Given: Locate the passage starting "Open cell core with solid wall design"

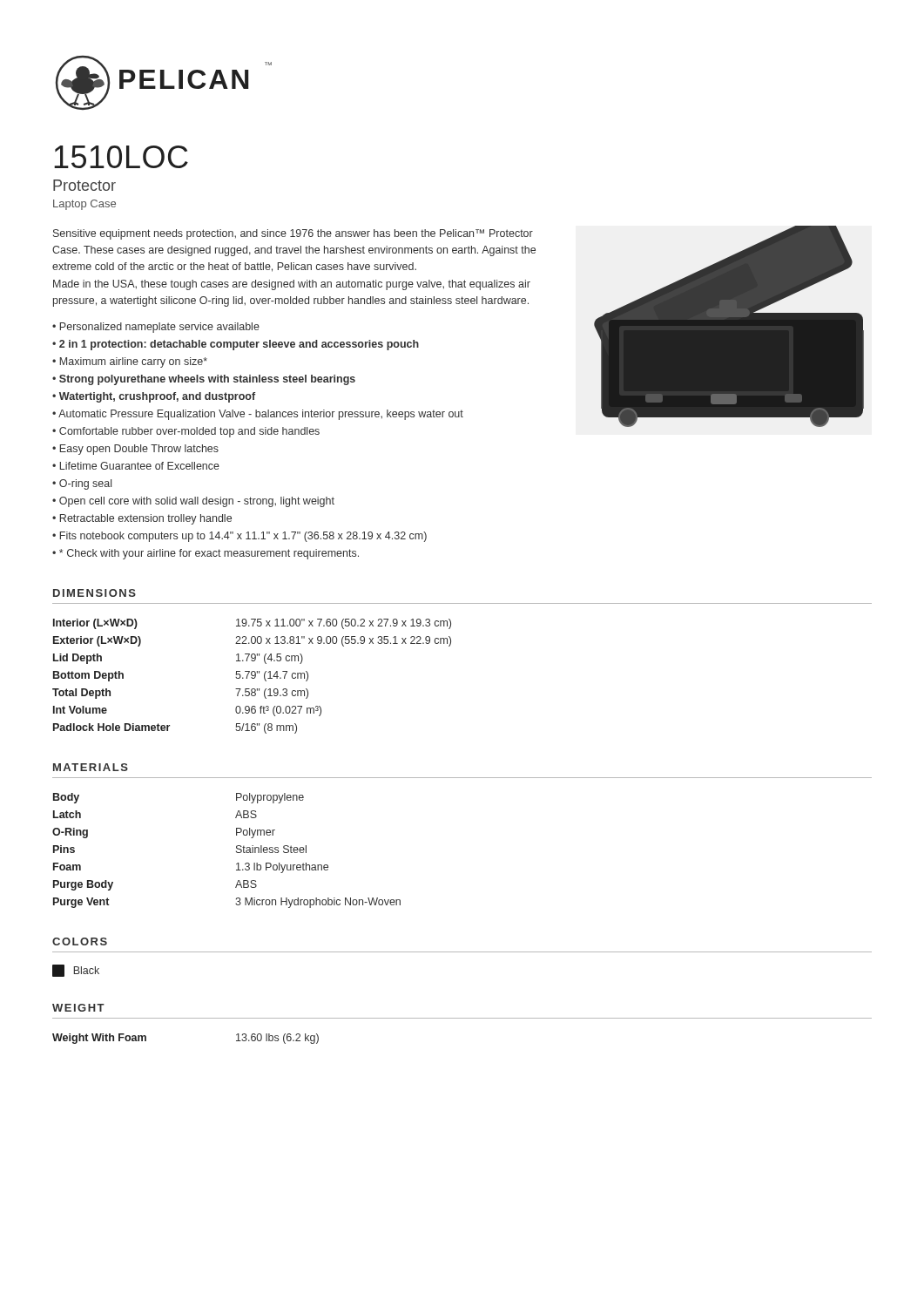Looking at the screenshot, I should pyautogui.click(x=197, y=501).
